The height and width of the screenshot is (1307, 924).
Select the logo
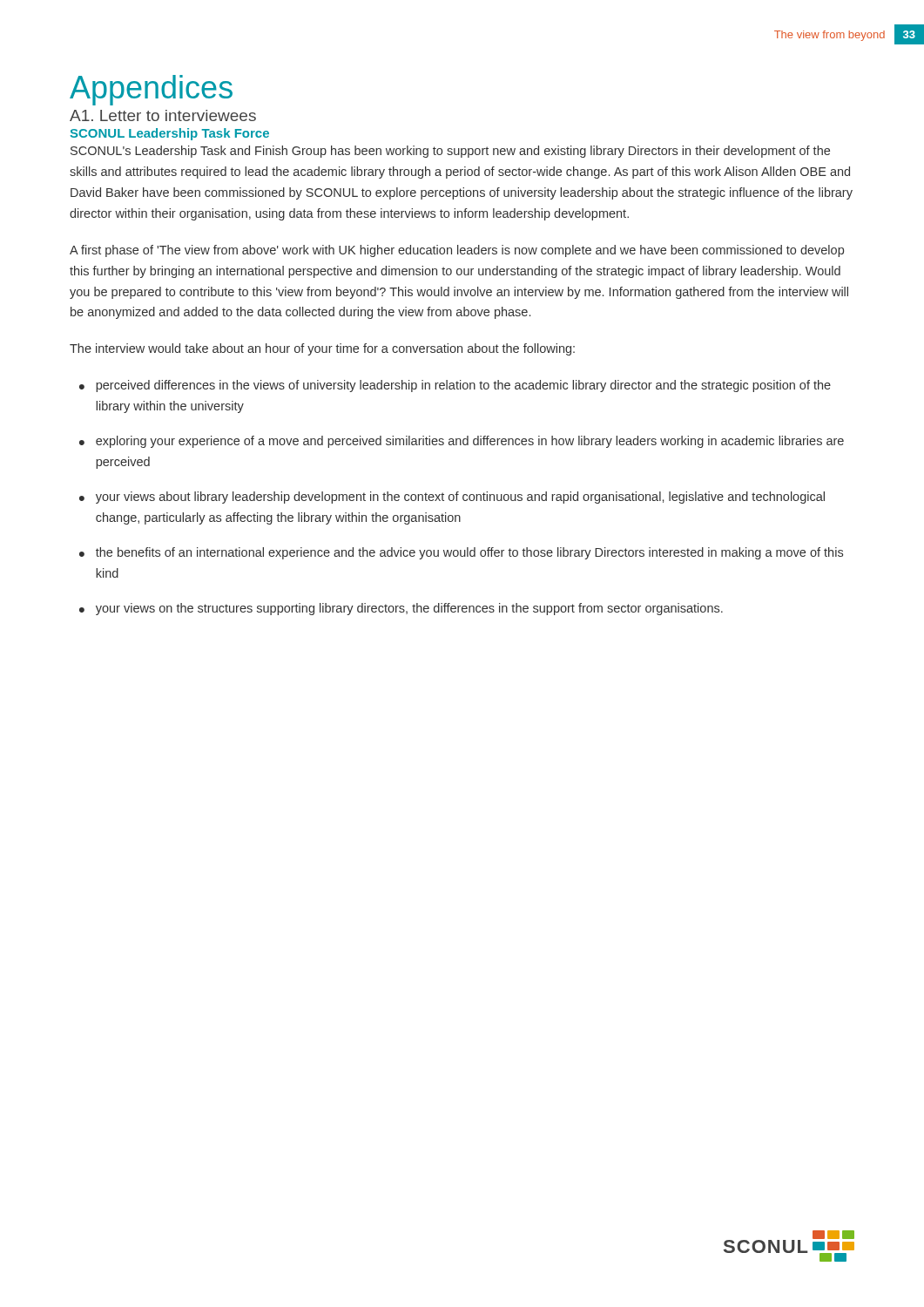point(789,1247)
